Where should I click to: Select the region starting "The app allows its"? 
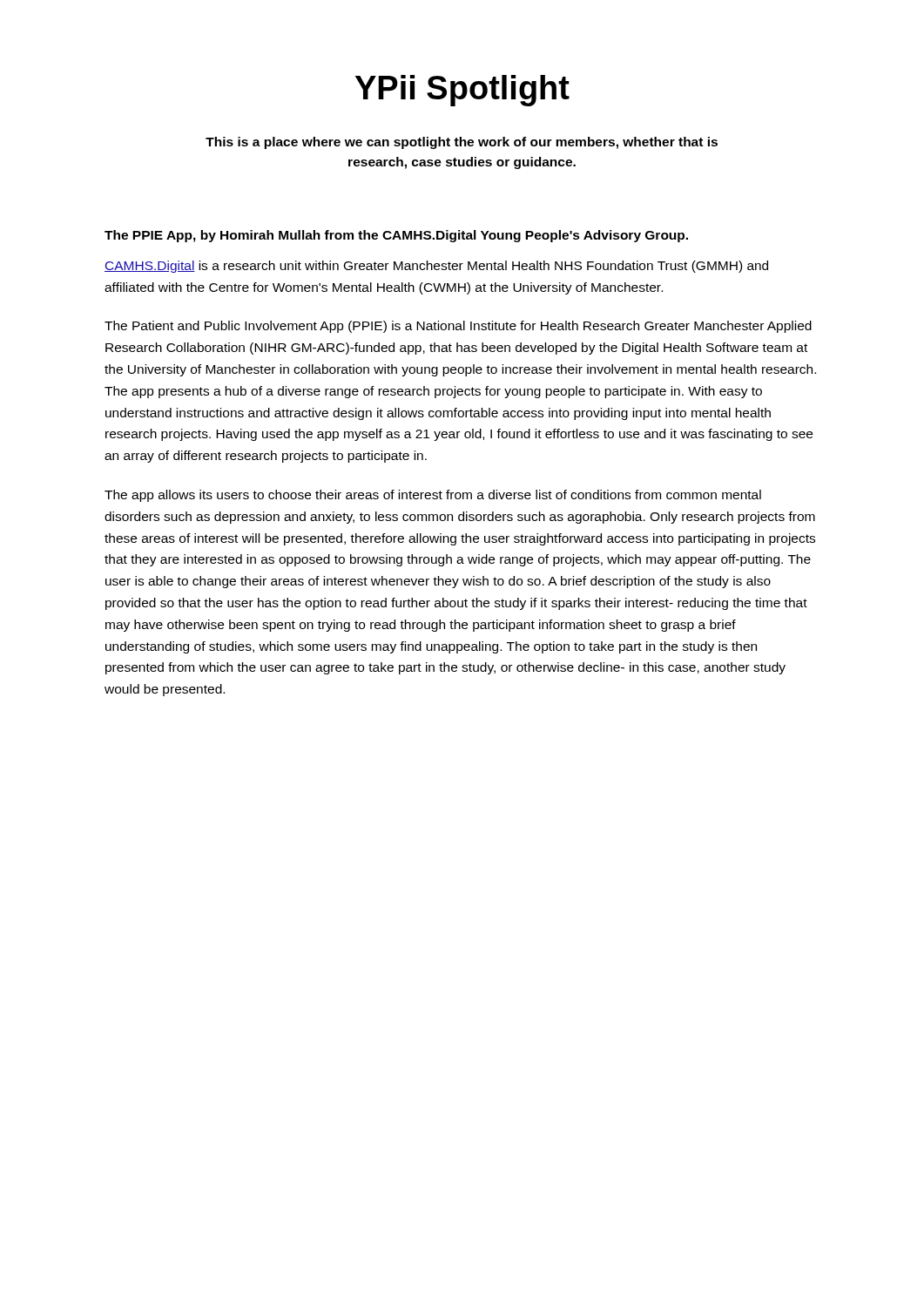point(460,592)
